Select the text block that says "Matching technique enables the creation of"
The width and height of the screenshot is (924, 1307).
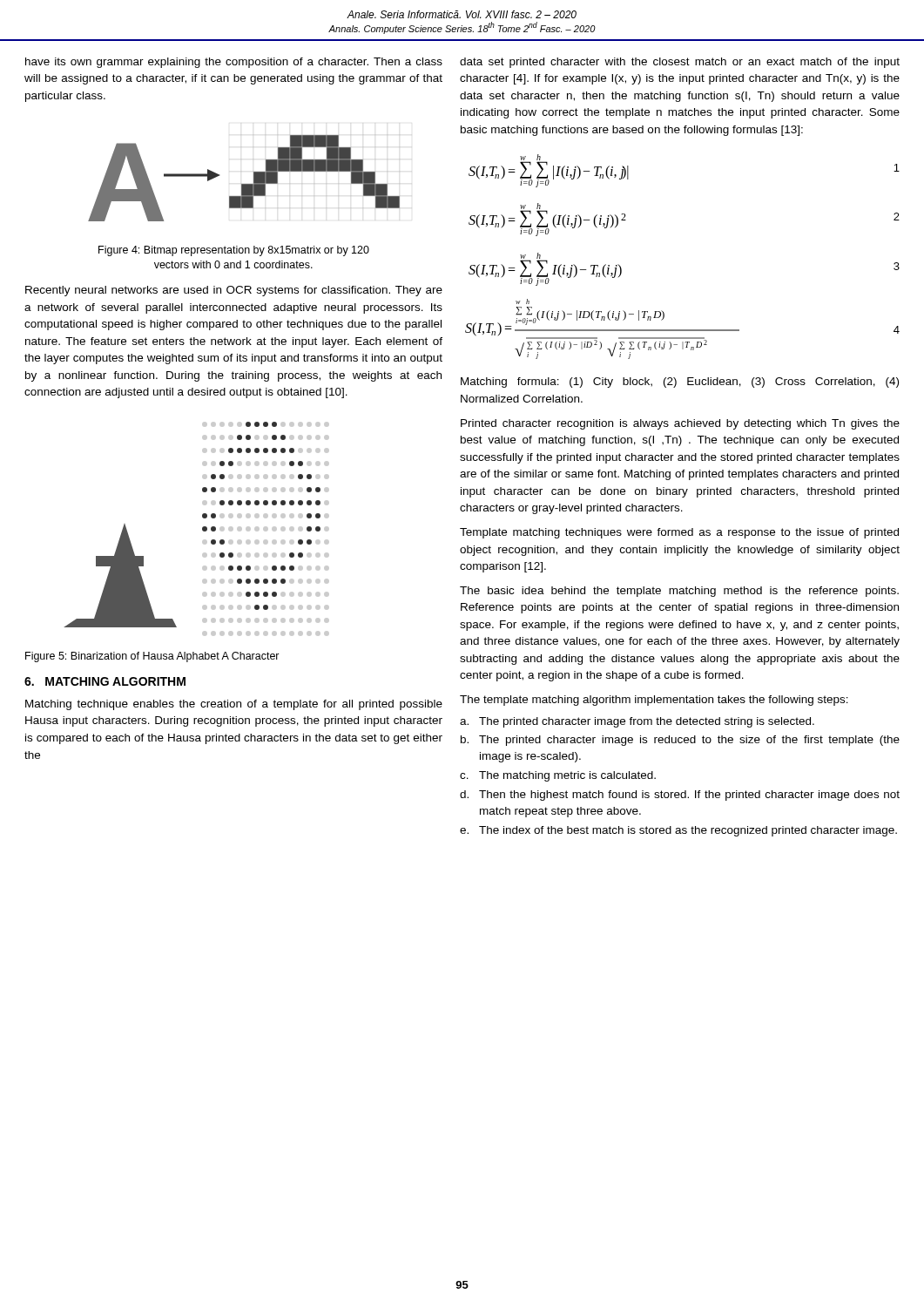(233, 729)
